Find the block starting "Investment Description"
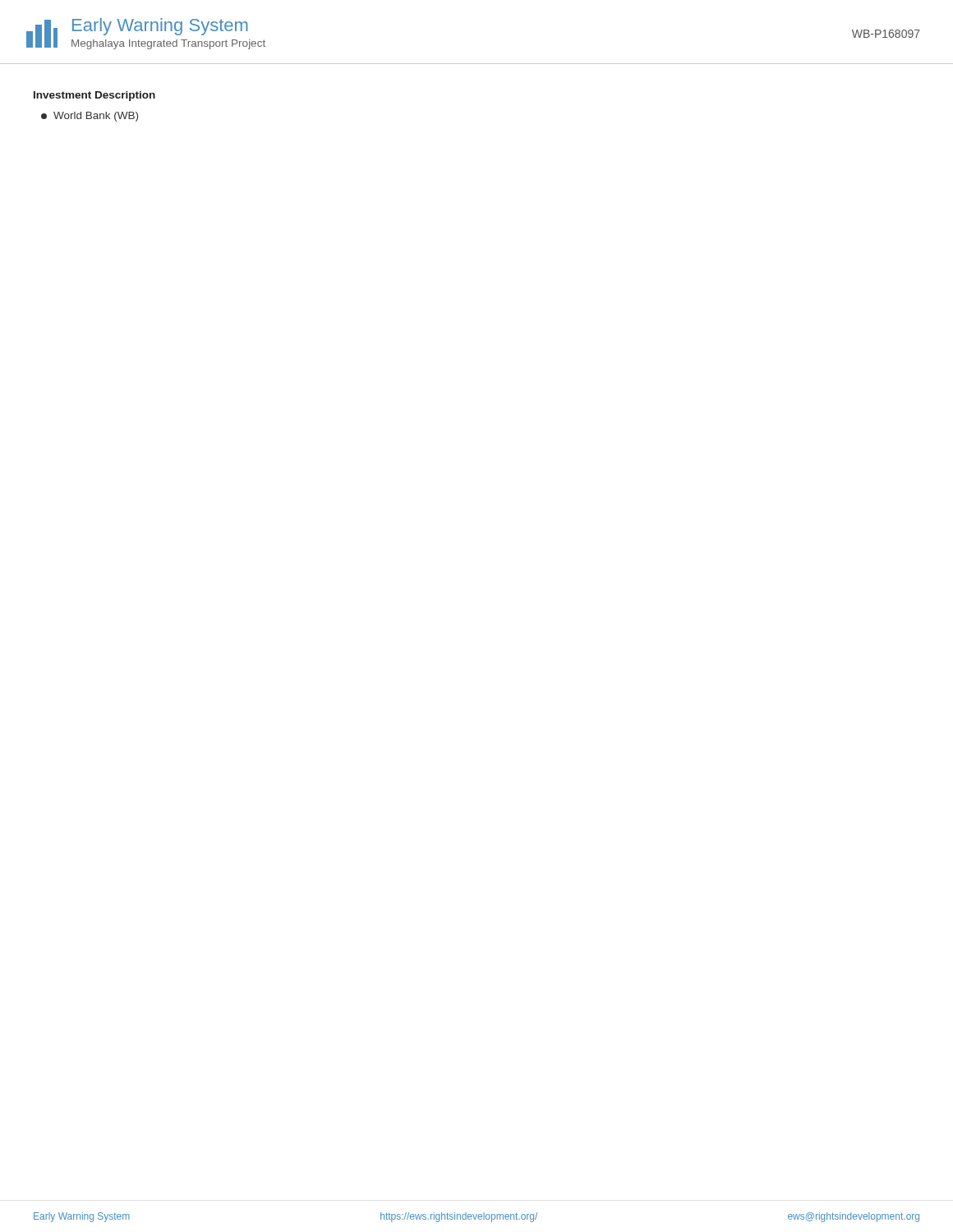 pyautogui.click(x=94, y=95)
